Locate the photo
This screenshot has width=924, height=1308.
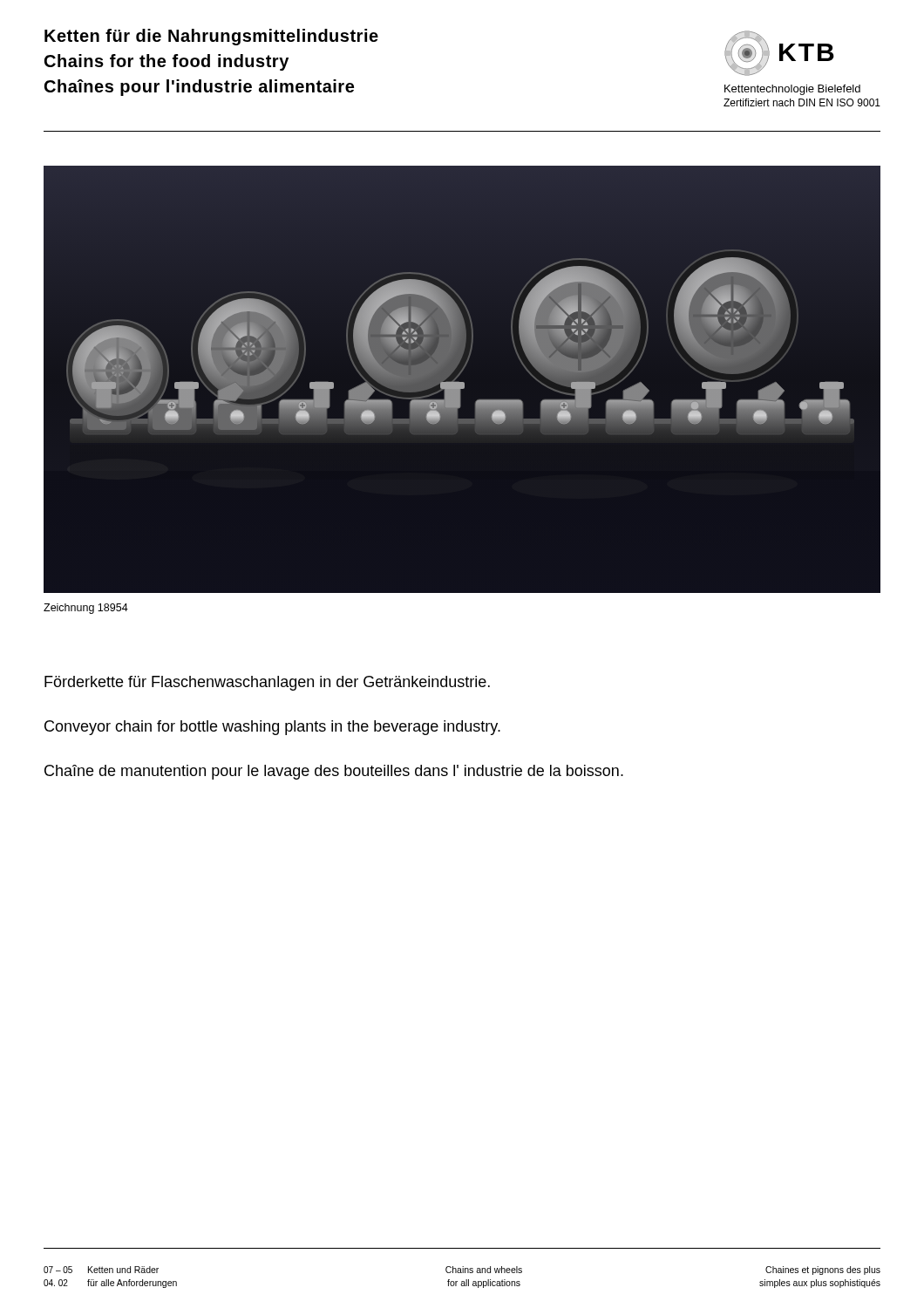(x=462, y=379)
